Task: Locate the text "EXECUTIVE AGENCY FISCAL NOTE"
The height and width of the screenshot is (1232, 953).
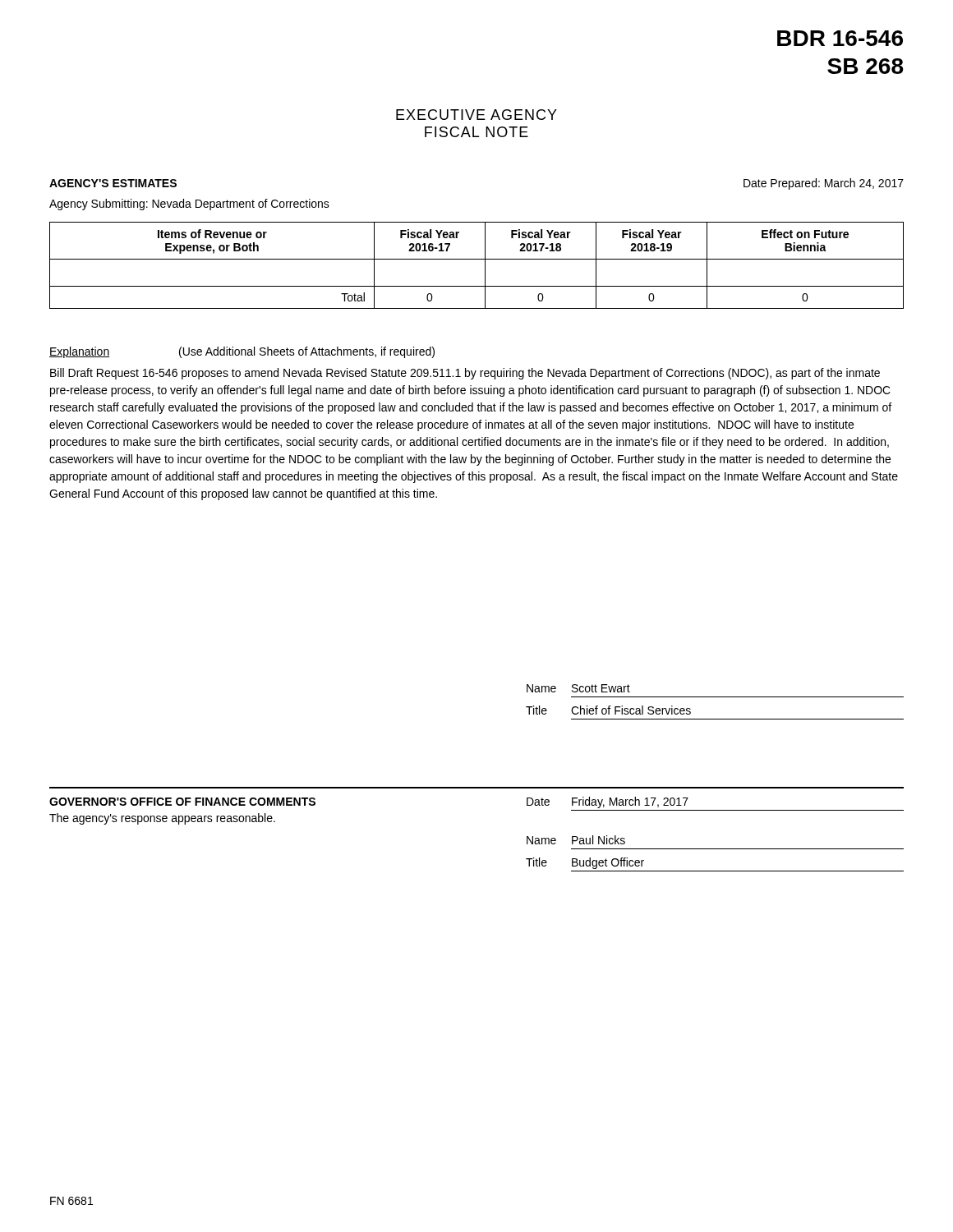Action: pyautogui.click(x=476, y=124)
